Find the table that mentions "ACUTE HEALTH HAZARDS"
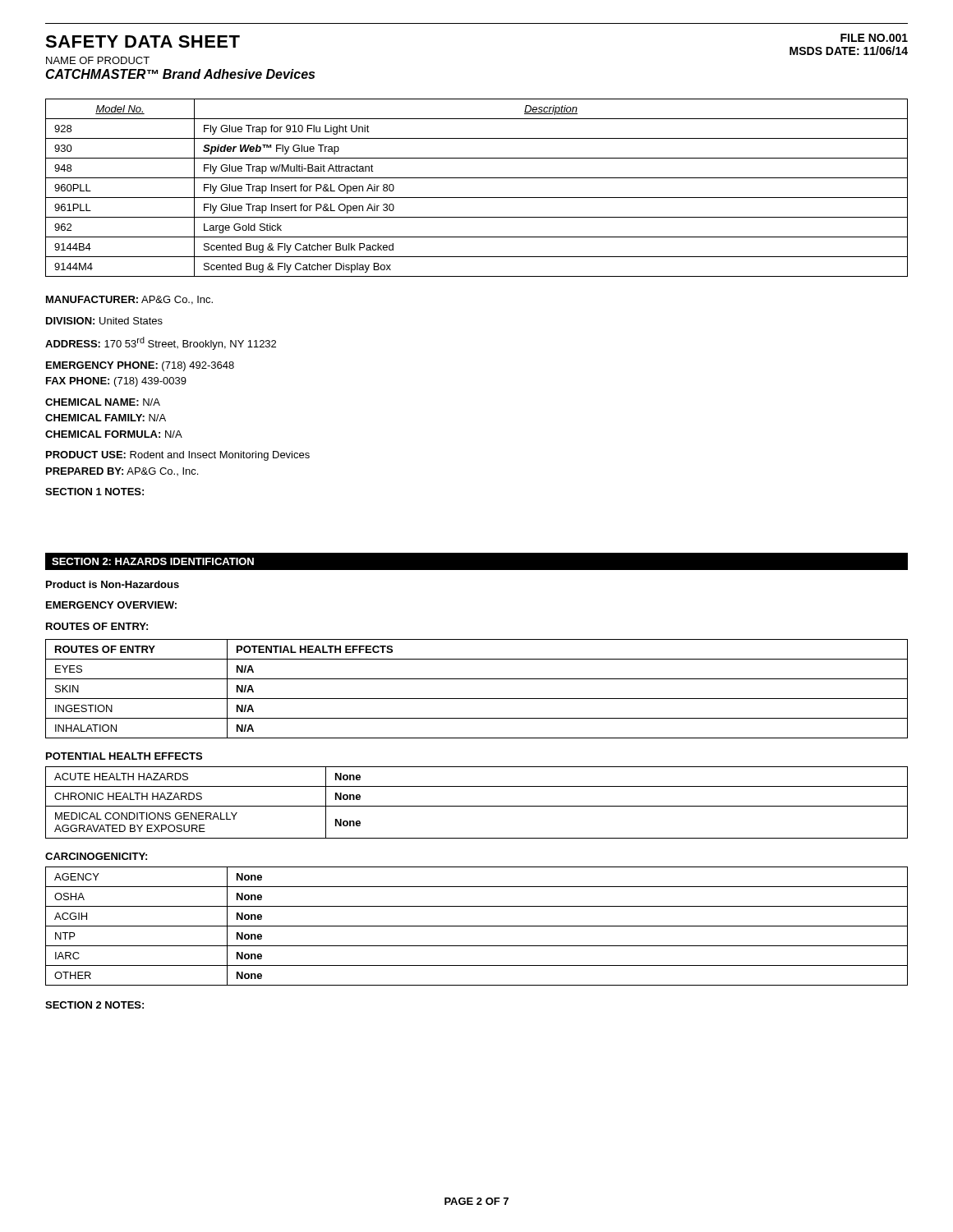This screenshot has width=953, height=1232. (x=476, y=803)
